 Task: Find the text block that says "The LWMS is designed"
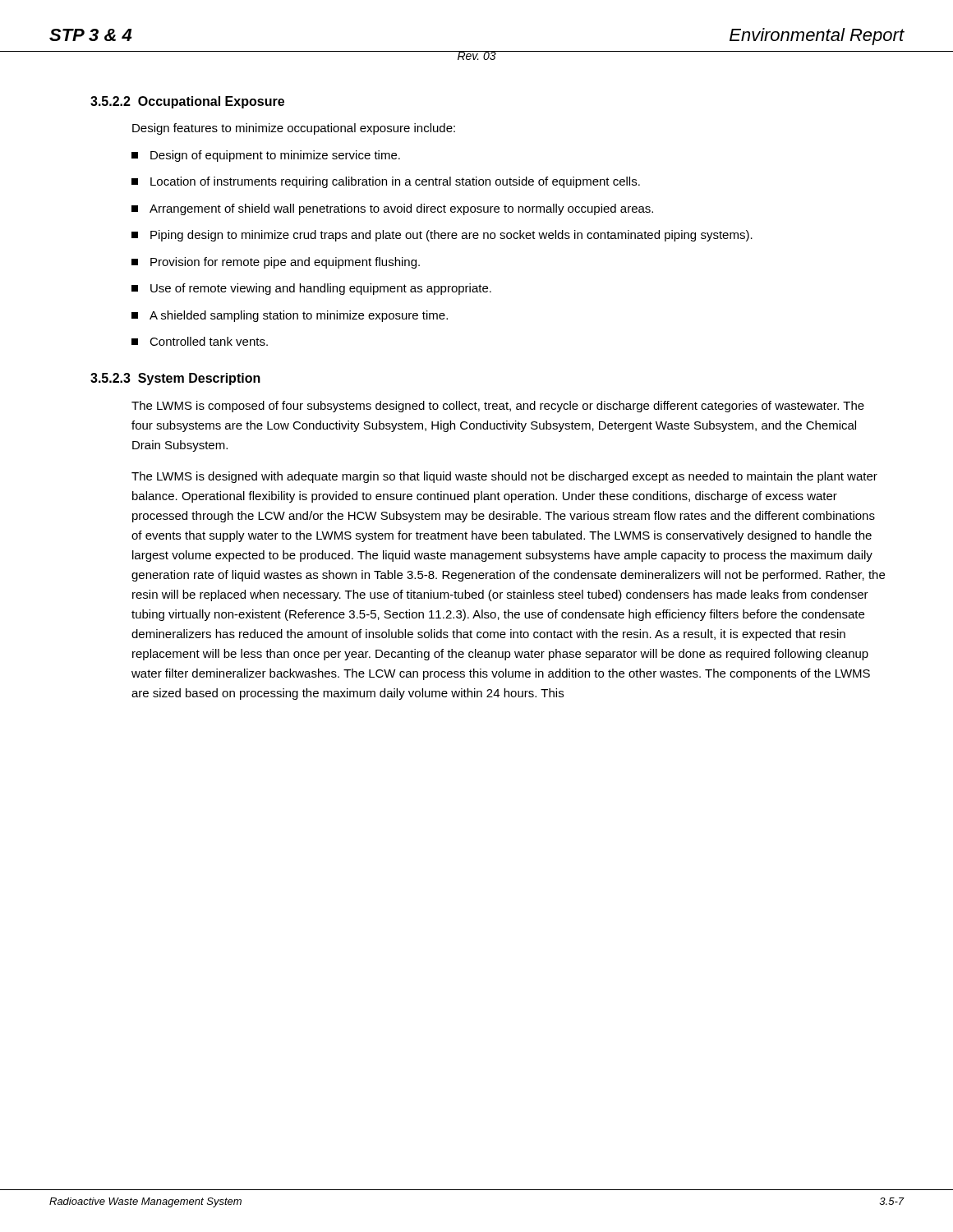(508, 584)
